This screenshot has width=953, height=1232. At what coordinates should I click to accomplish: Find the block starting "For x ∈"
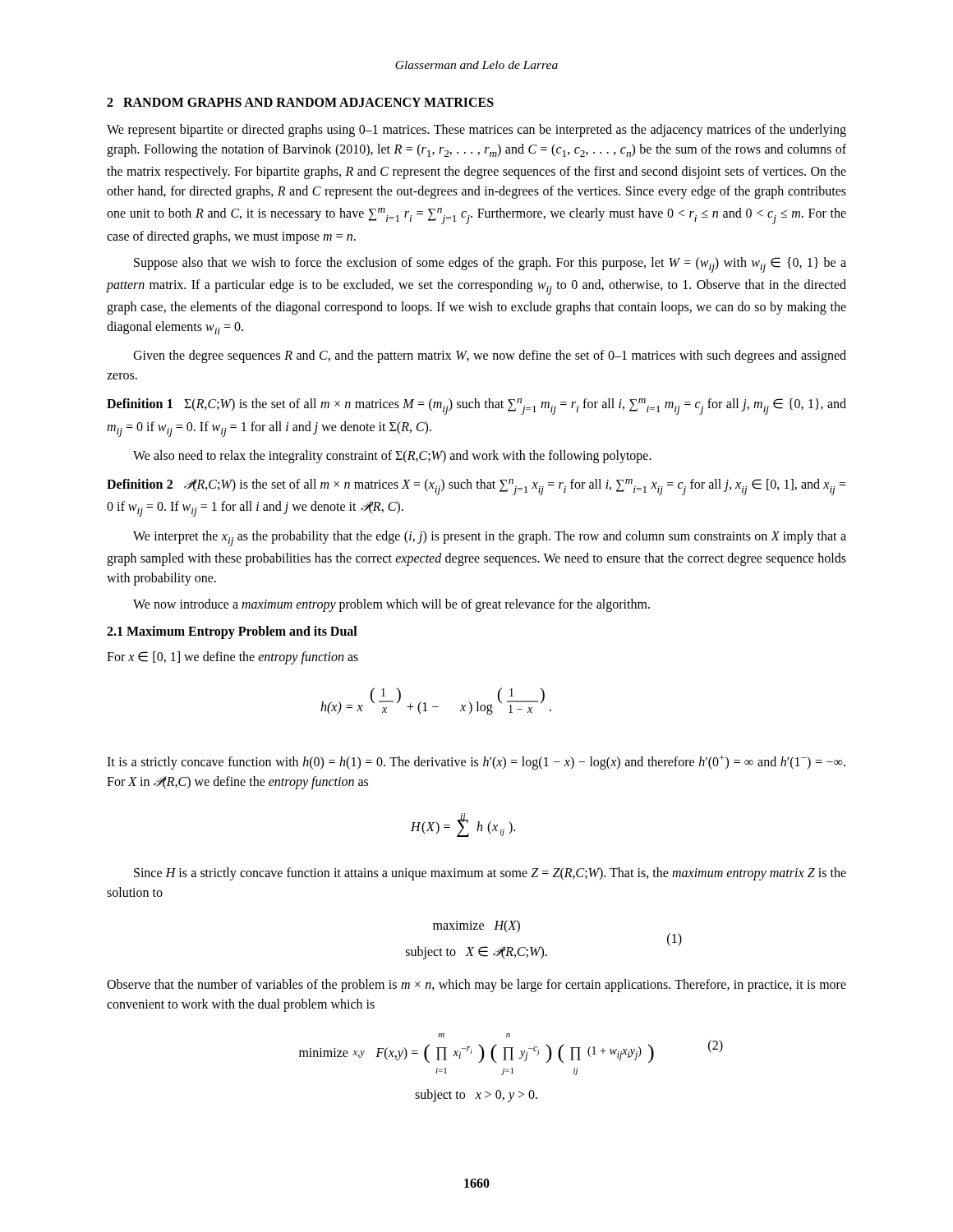(232, 658)
